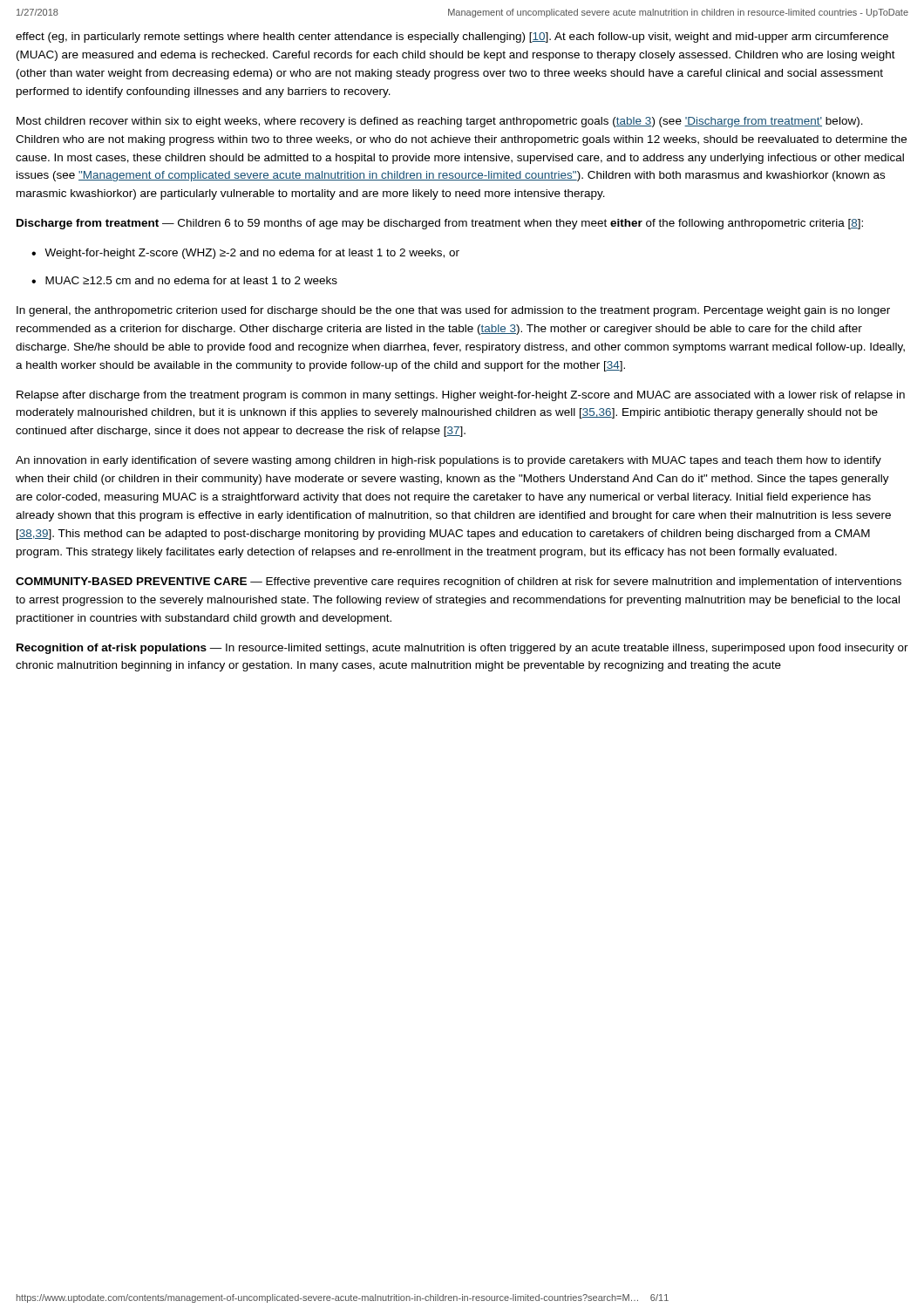Select the text starting "An innovation in early"

coord(454,506)
